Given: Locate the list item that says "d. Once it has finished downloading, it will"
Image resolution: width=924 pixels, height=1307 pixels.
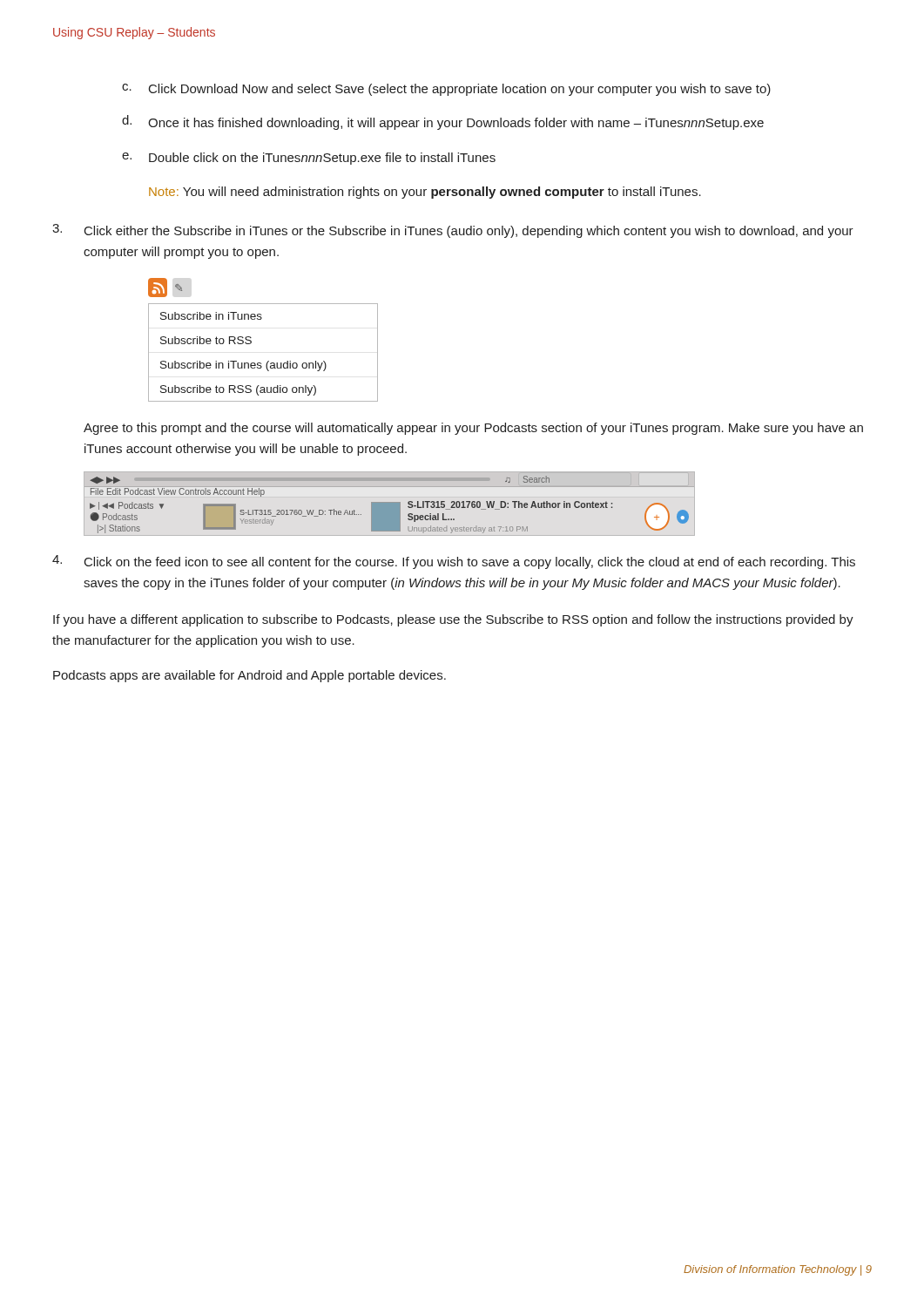Looking at the screenshot, I should tap(443, 123).
